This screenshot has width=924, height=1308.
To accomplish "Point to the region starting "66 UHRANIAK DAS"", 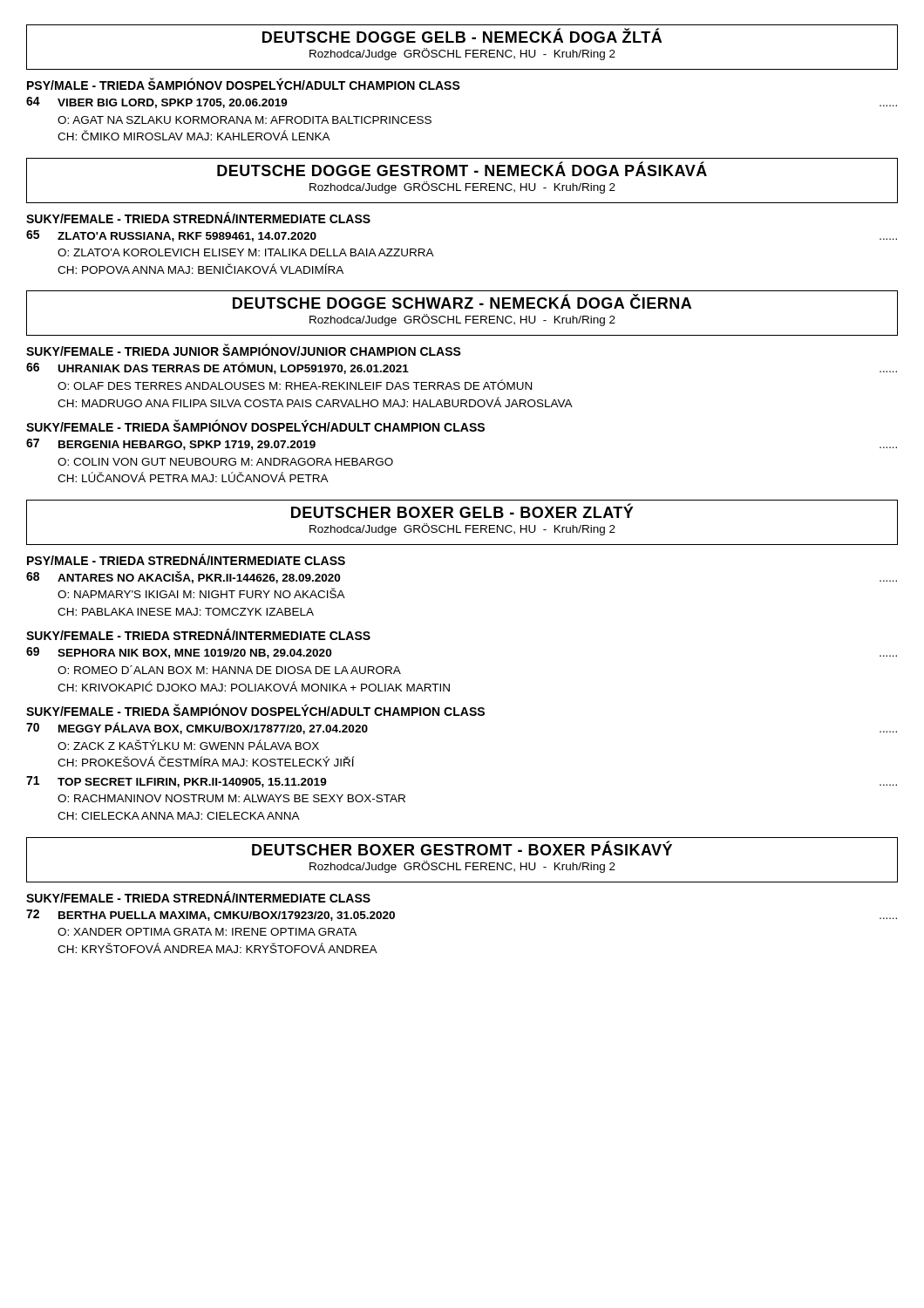I will [x=462, y=386].
